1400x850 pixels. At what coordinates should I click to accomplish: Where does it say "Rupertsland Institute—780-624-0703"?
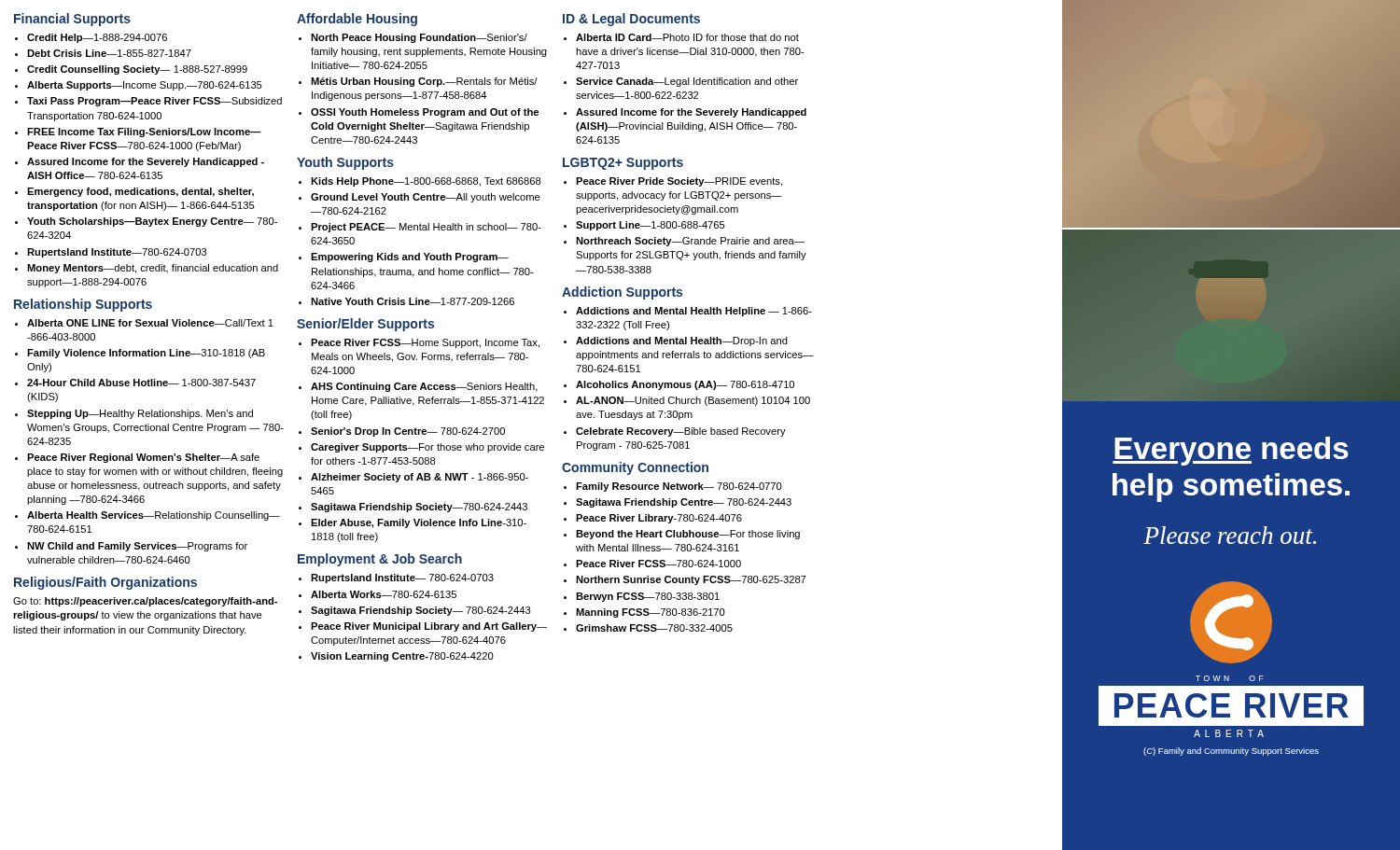(155, 252)
